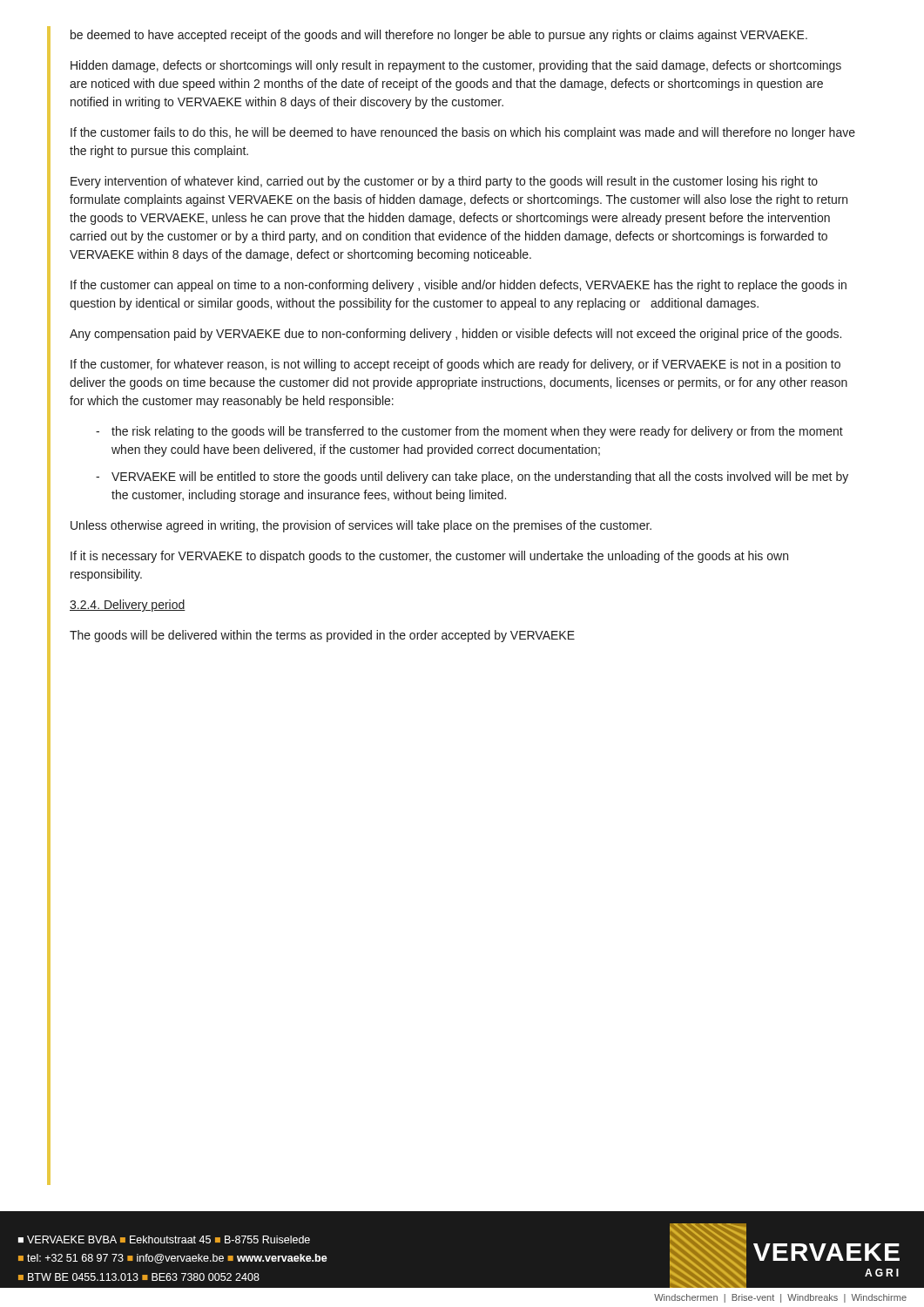Select the block starting "the risk relating to the goods will"

point(477,440)
